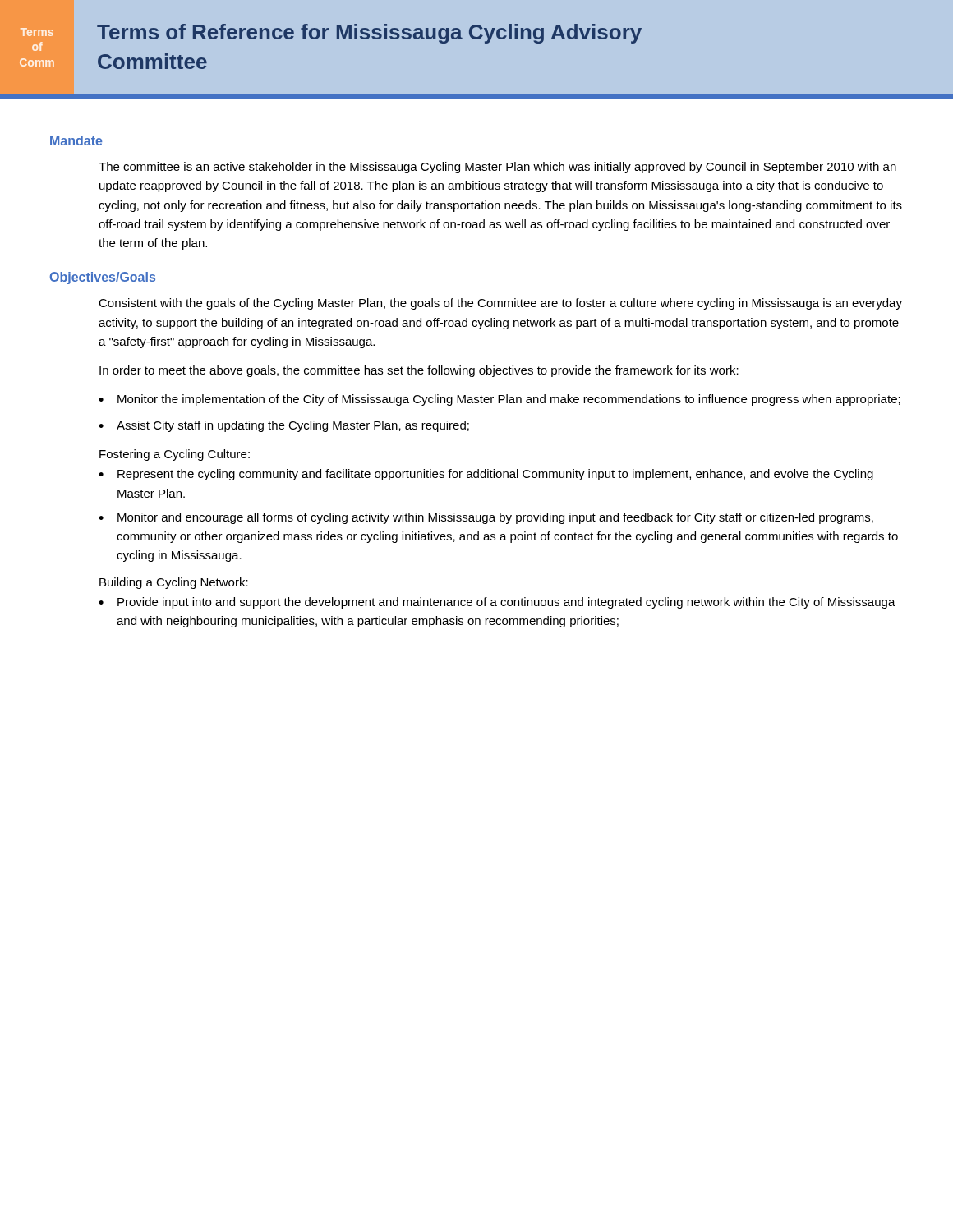Click on the text block containing "Fostering a Cycling"
Screen dimensions: 1232x953
175,454
